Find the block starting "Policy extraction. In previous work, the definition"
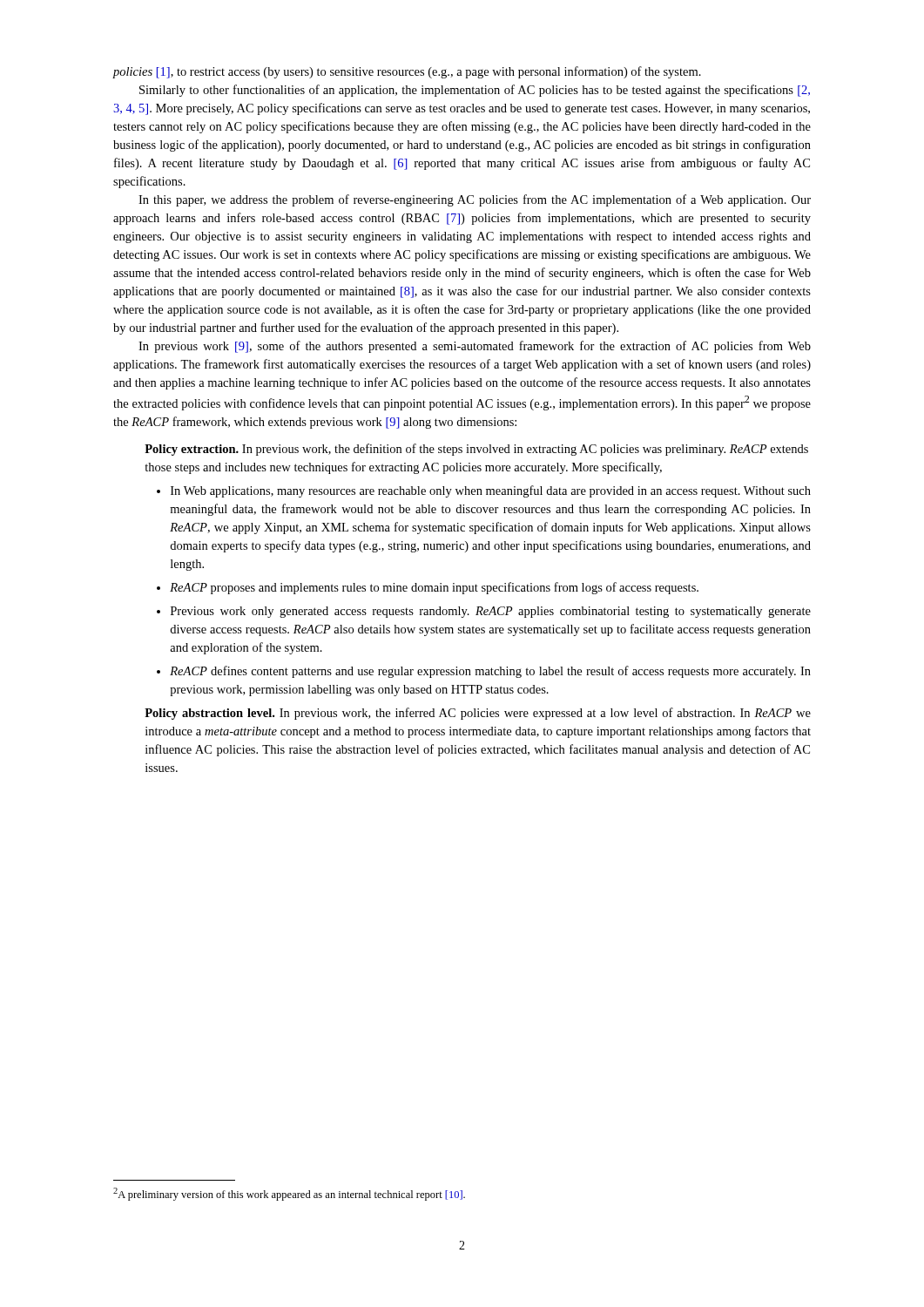Viewport: 924px width, 1307px height. (476, 450)
